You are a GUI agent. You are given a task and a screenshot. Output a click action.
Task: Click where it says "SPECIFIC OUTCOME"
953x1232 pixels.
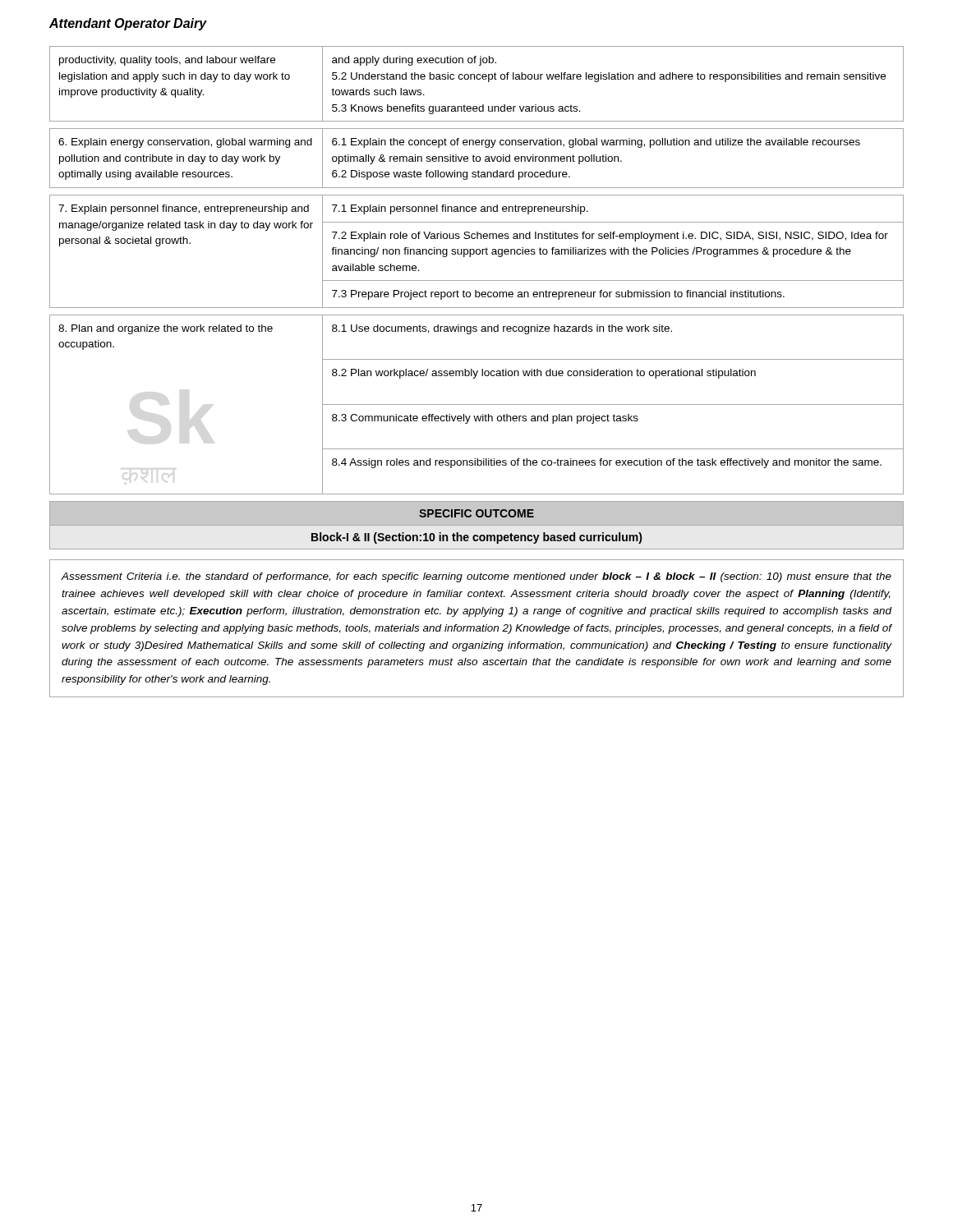(476, 513)
